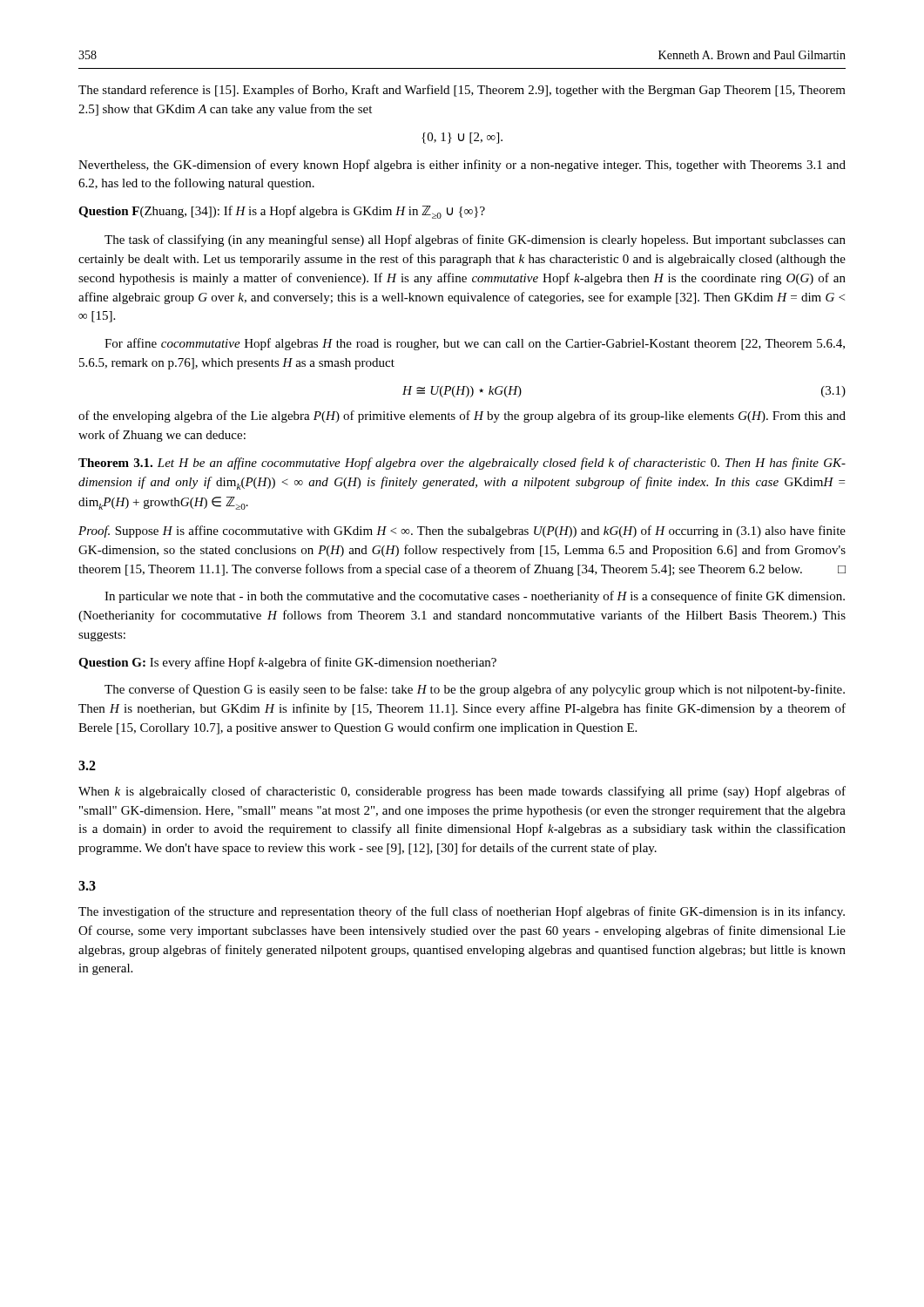Point to the element starting "In particular we note that"
924x1307 pixels.
coord(462,616)
